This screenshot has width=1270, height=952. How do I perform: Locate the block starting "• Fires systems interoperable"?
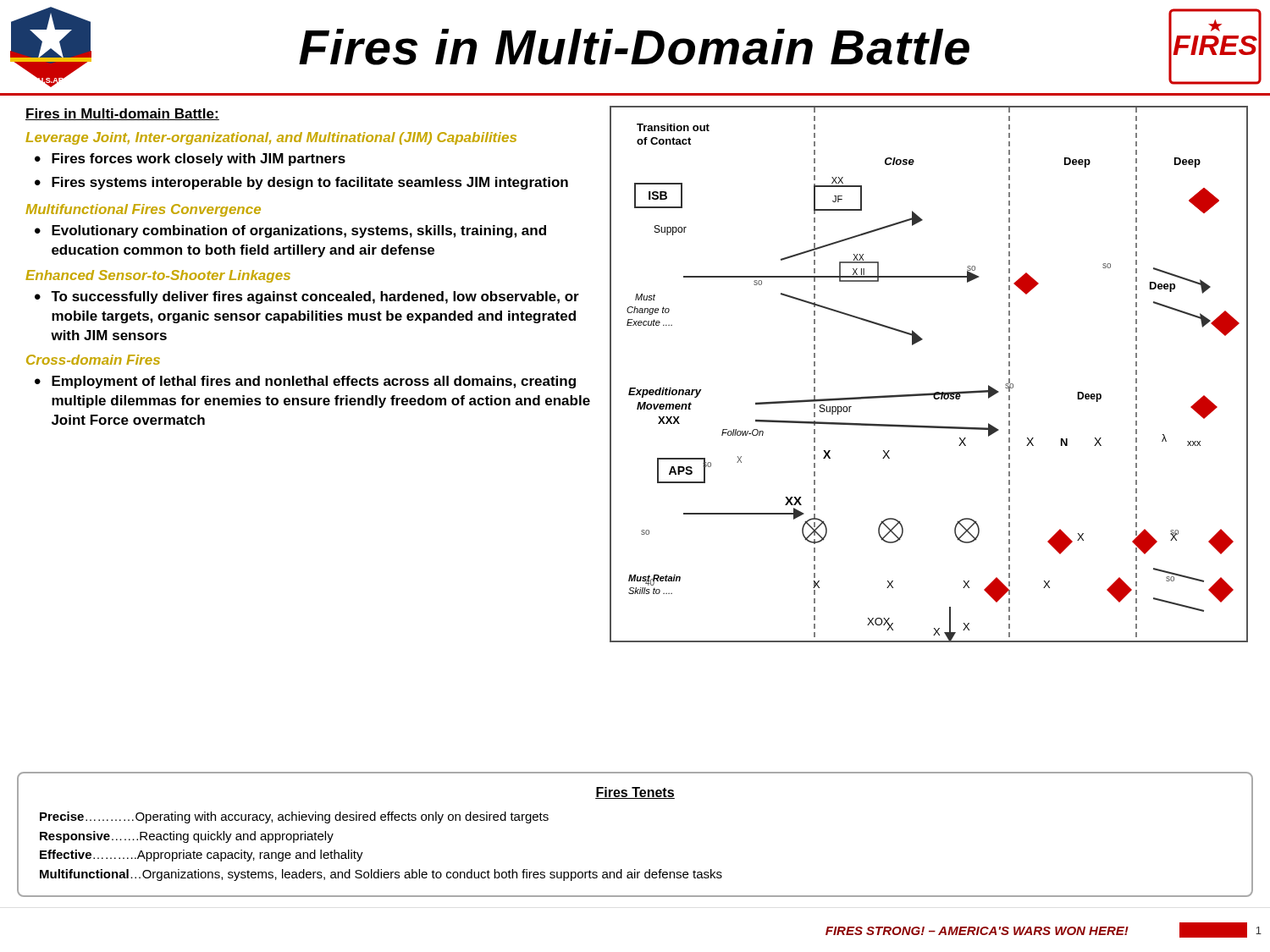coord(301,184)
